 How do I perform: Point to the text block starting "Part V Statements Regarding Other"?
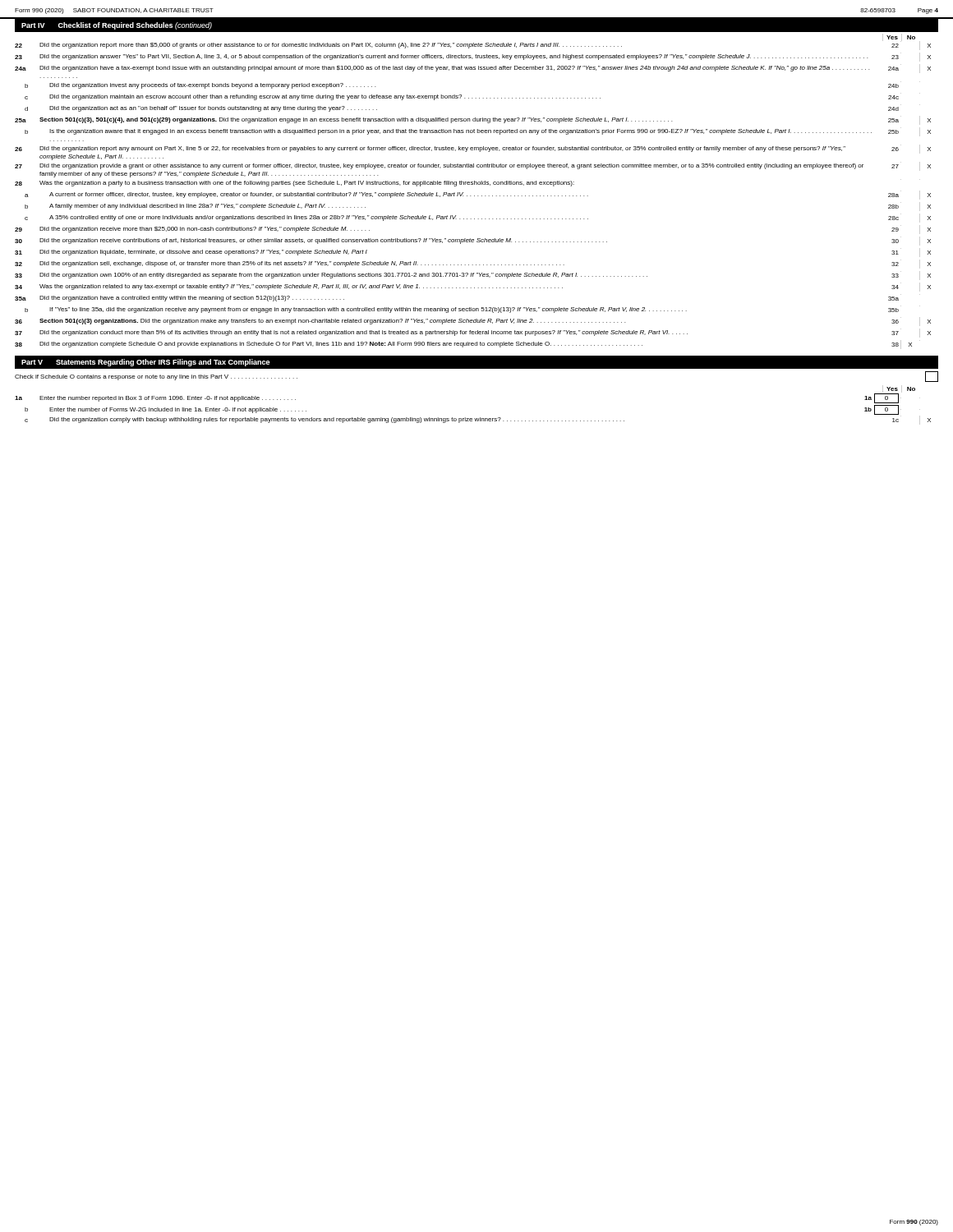pos(146,362)
